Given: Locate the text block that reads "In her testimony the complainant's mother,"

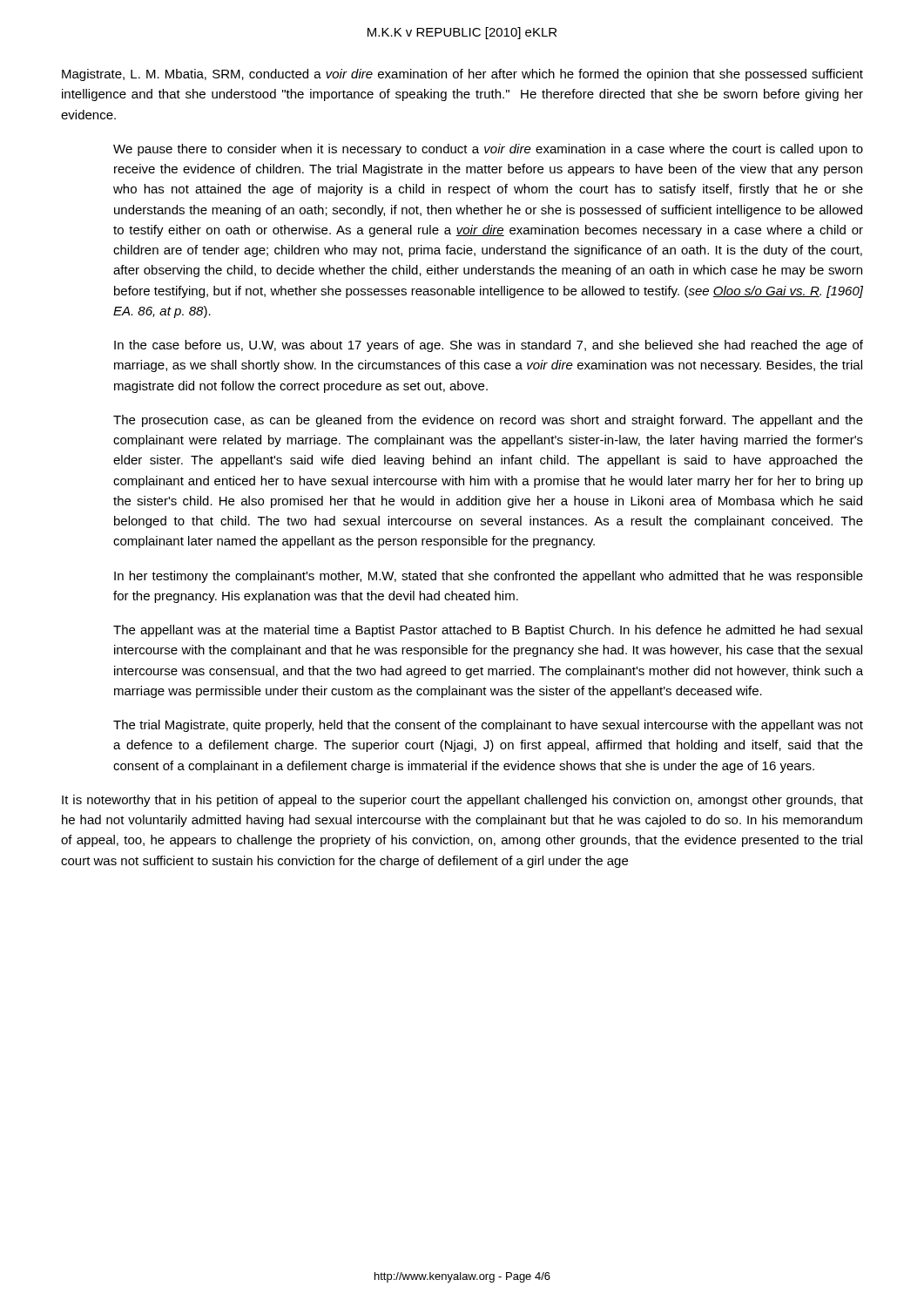Looking at the screenshot, I should 488,585.
